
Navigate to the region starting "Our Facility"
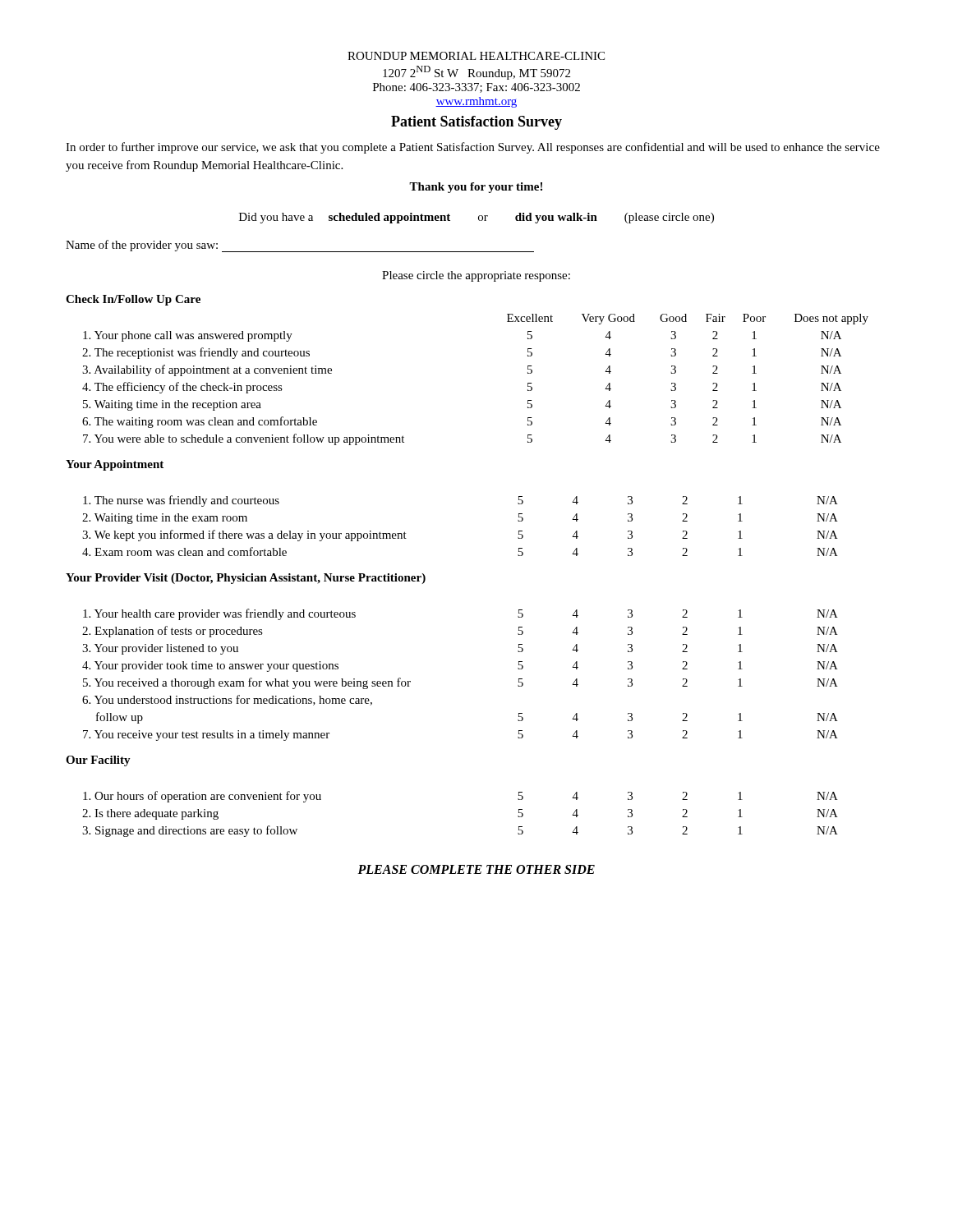[x=98, y=759]
